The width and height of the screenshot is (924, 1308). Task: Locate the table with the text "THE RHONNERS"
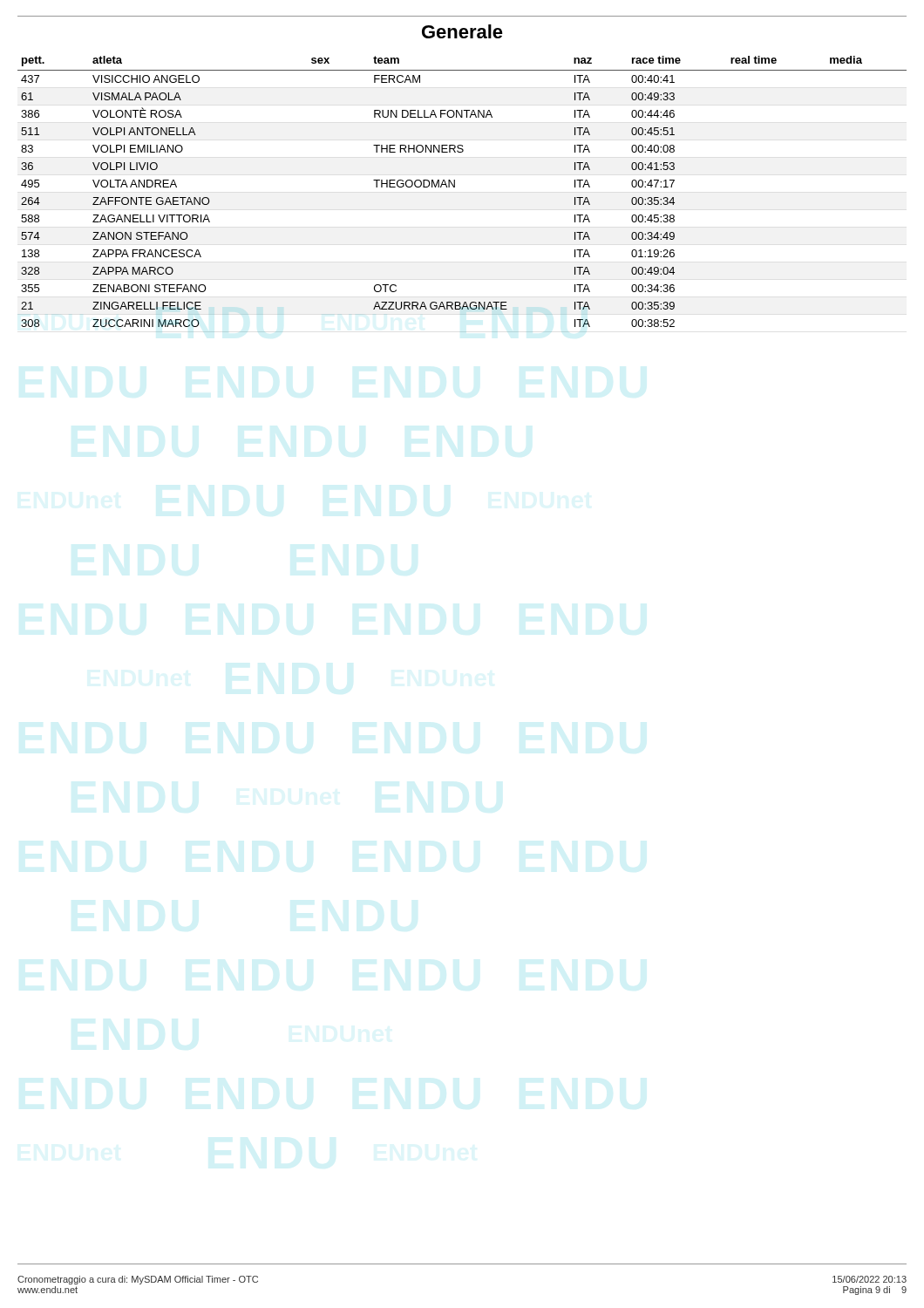pyautogui.click(x=462, y=191)
